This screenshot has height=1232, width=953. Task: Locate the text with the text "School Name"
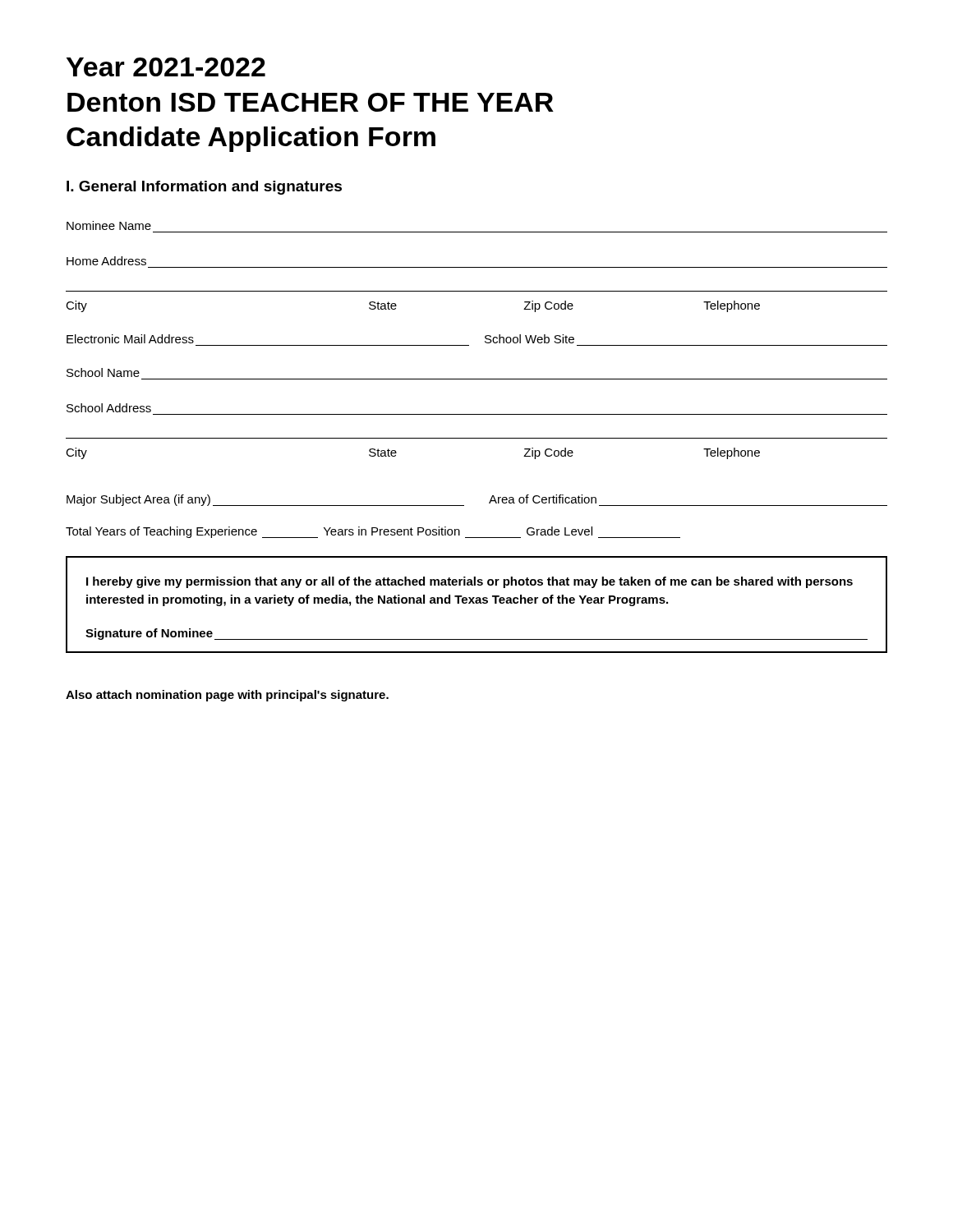pyautogui.click(x=476, y=370)
